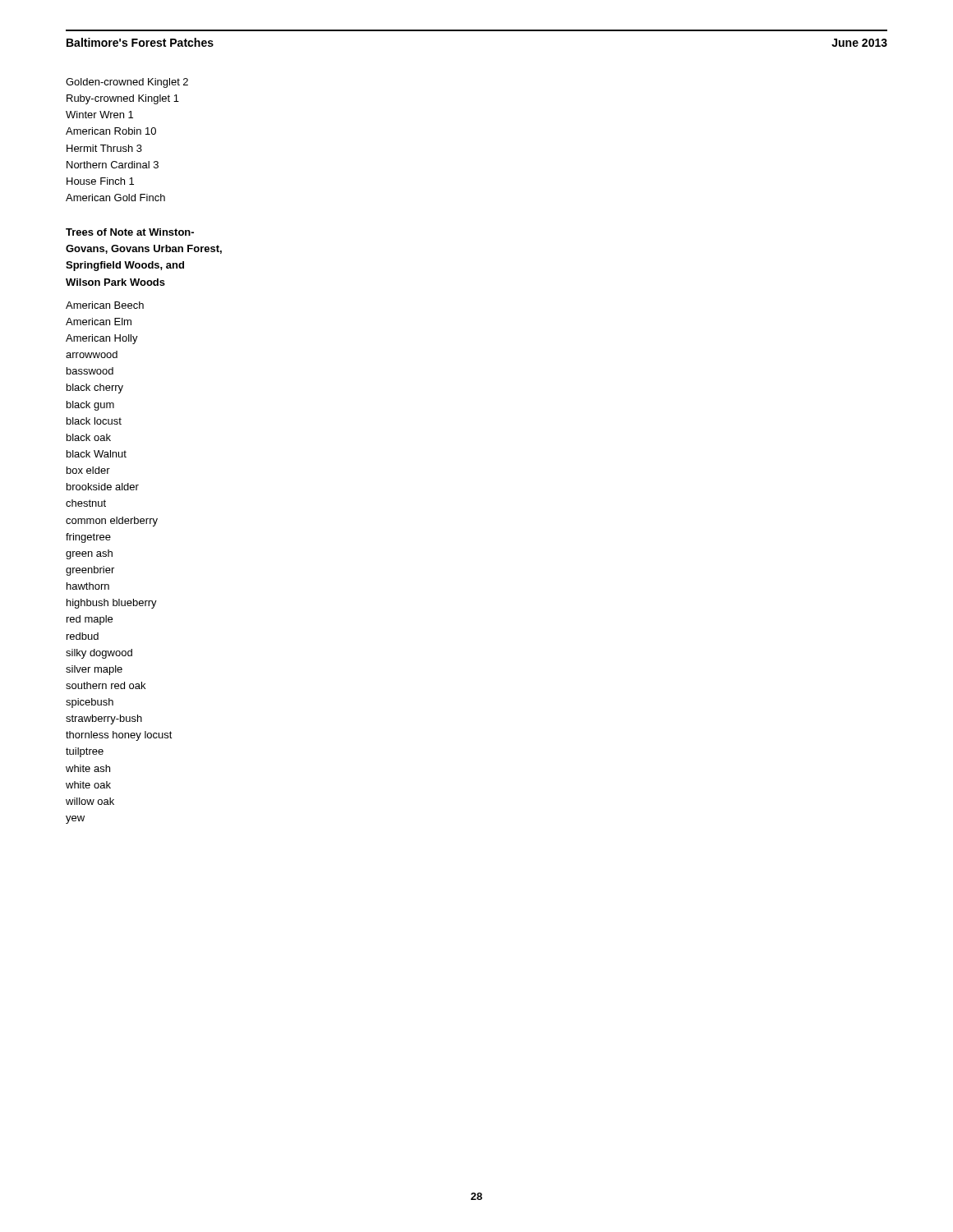The height and width of the screenshot is (1232, 953).
Task: Find the section header on this page that starts "Trees of Note at Winston-"
Action: point(144,257)
